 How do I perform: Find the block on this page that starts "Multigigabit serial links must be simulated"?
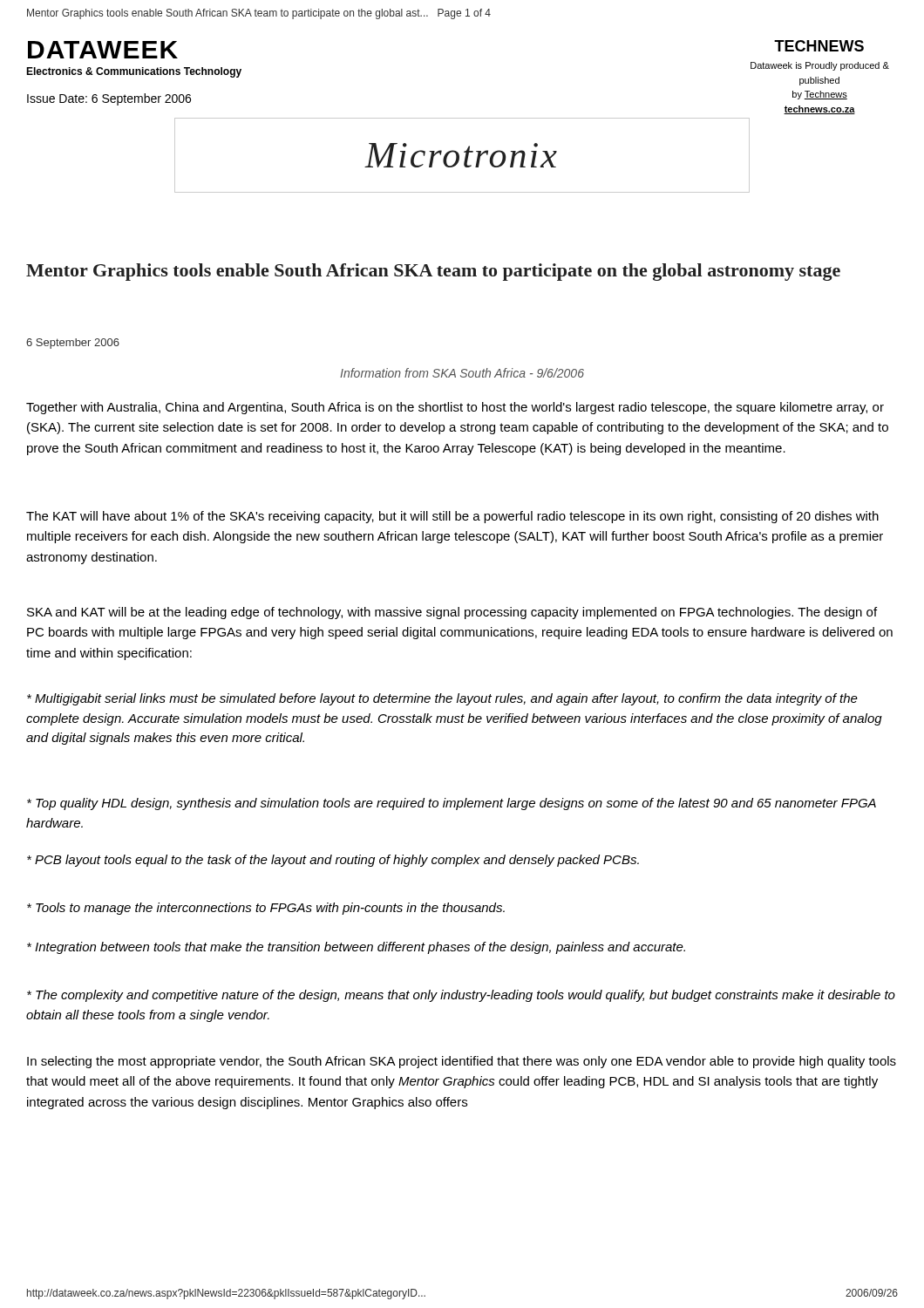click(x=454, y=718)
